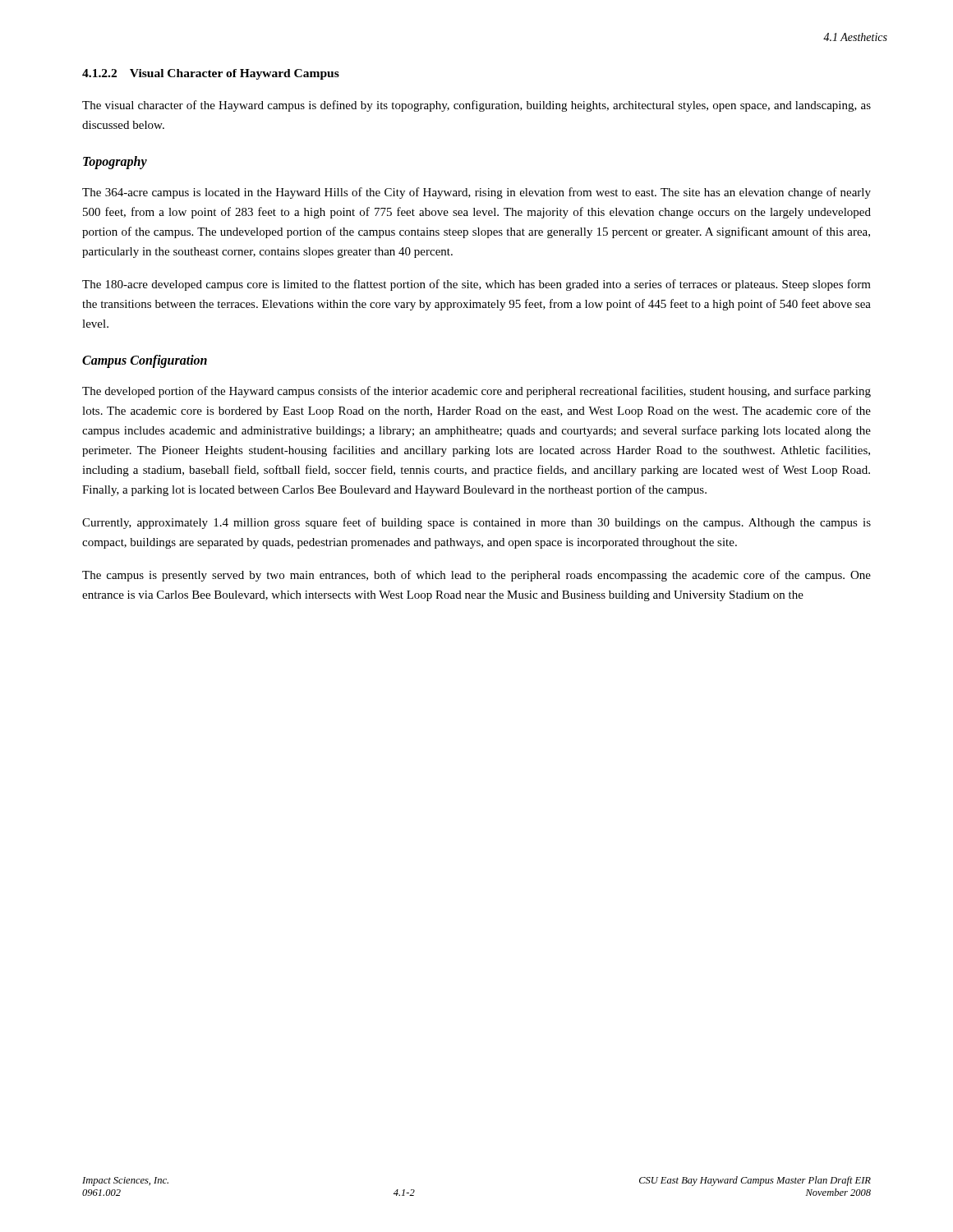
Task: Select the text block starting "The visual character"
Action: click(476, 115)
